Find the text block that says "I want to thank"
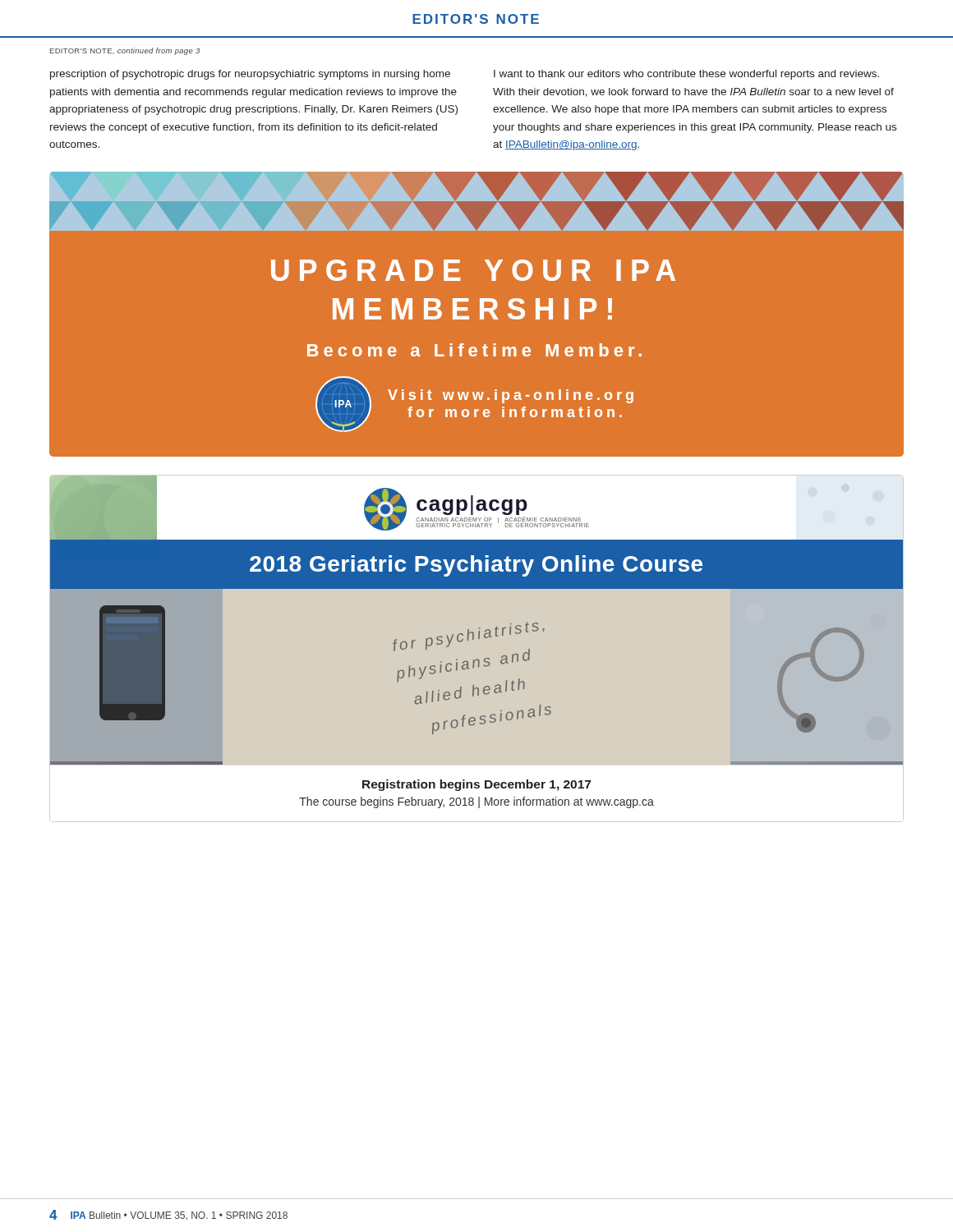Screen dimensions: 1232x953 695,109
